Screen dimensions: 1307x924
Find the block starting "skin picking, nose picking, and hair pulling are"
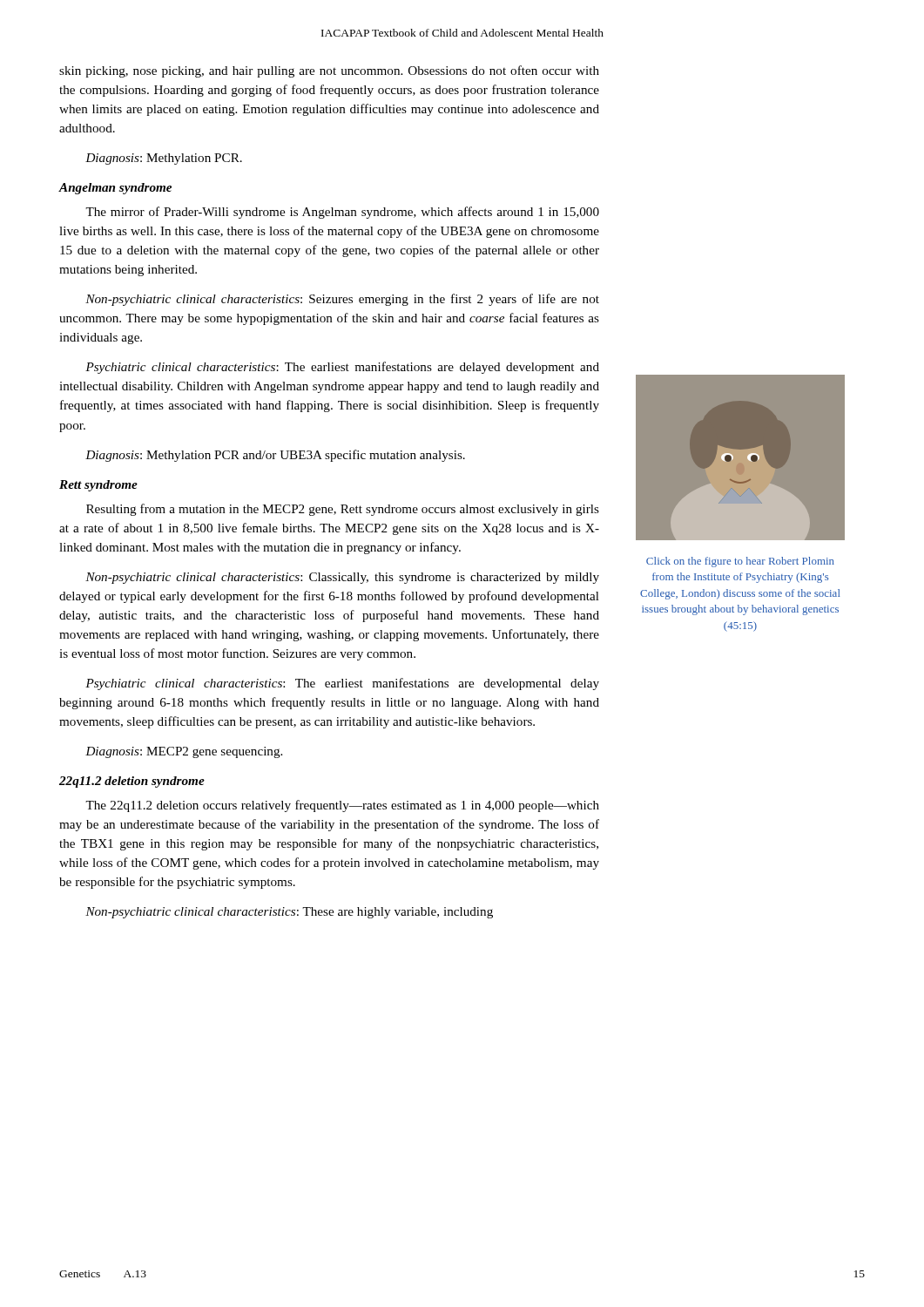tap(329, 99)
